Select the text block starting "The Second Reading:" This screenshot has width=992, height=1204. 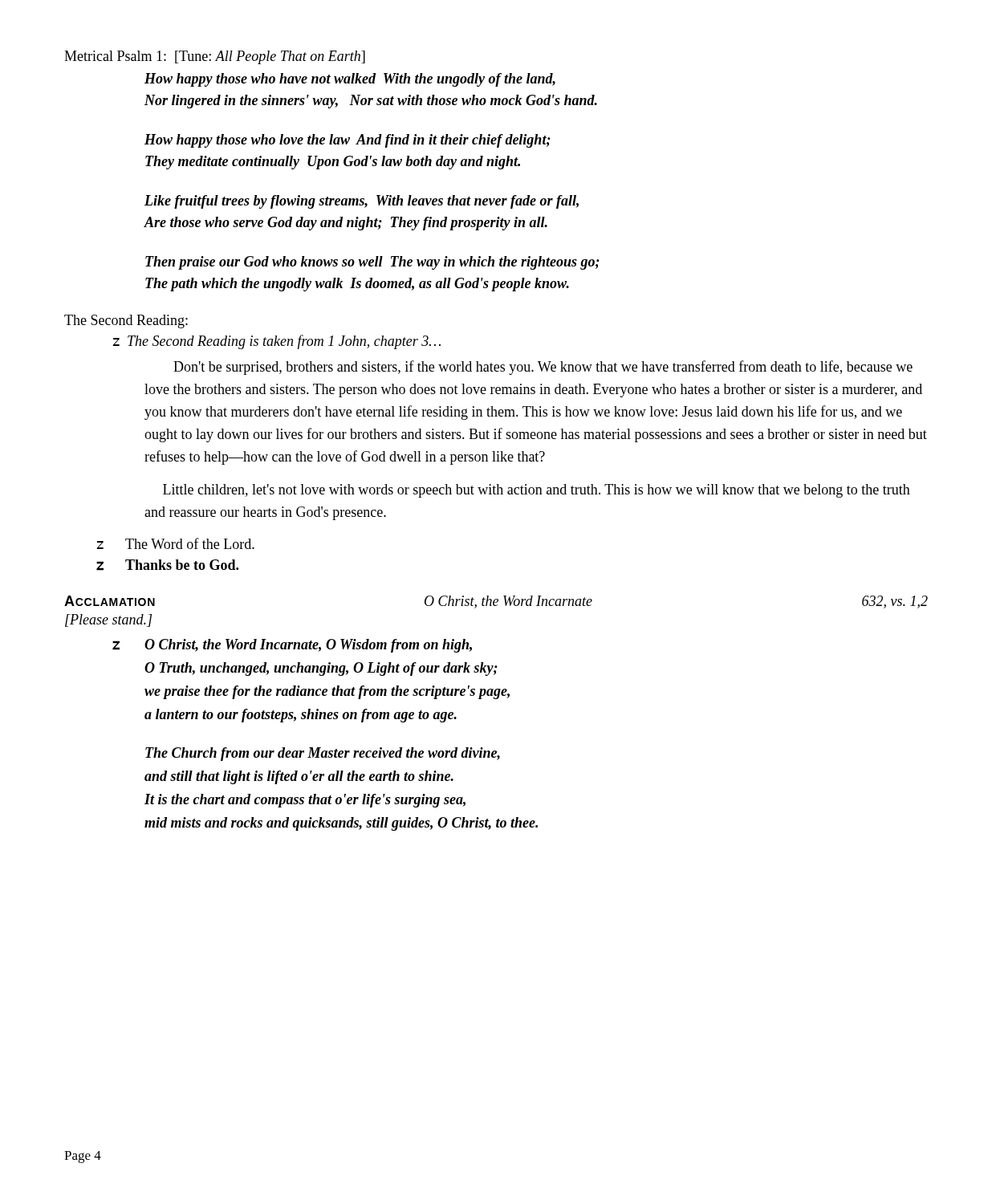[126, 320]
